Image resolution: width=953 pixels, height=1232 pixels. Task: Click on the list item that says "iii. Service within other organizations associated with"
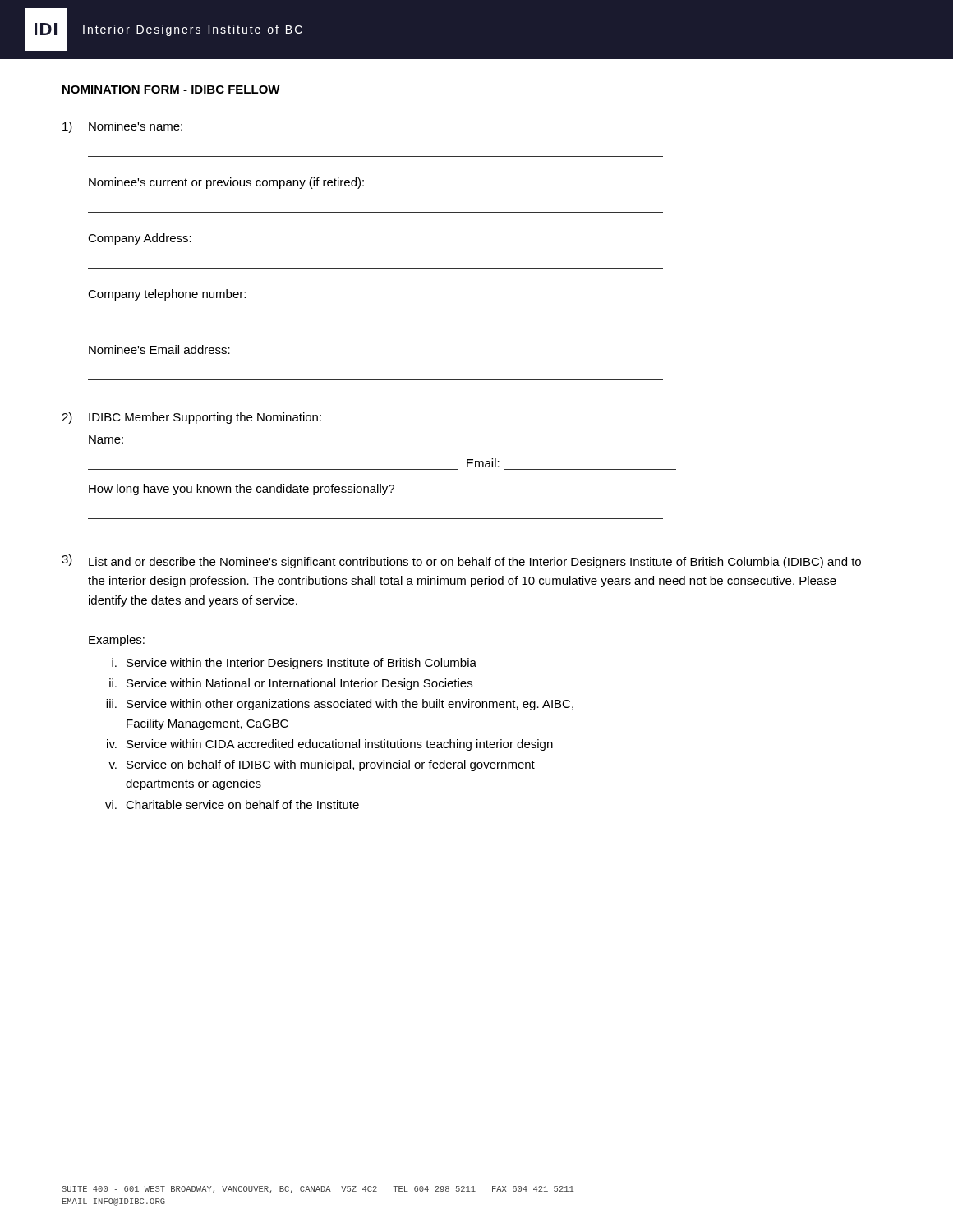pyautogui.click(x=490, y=713)
